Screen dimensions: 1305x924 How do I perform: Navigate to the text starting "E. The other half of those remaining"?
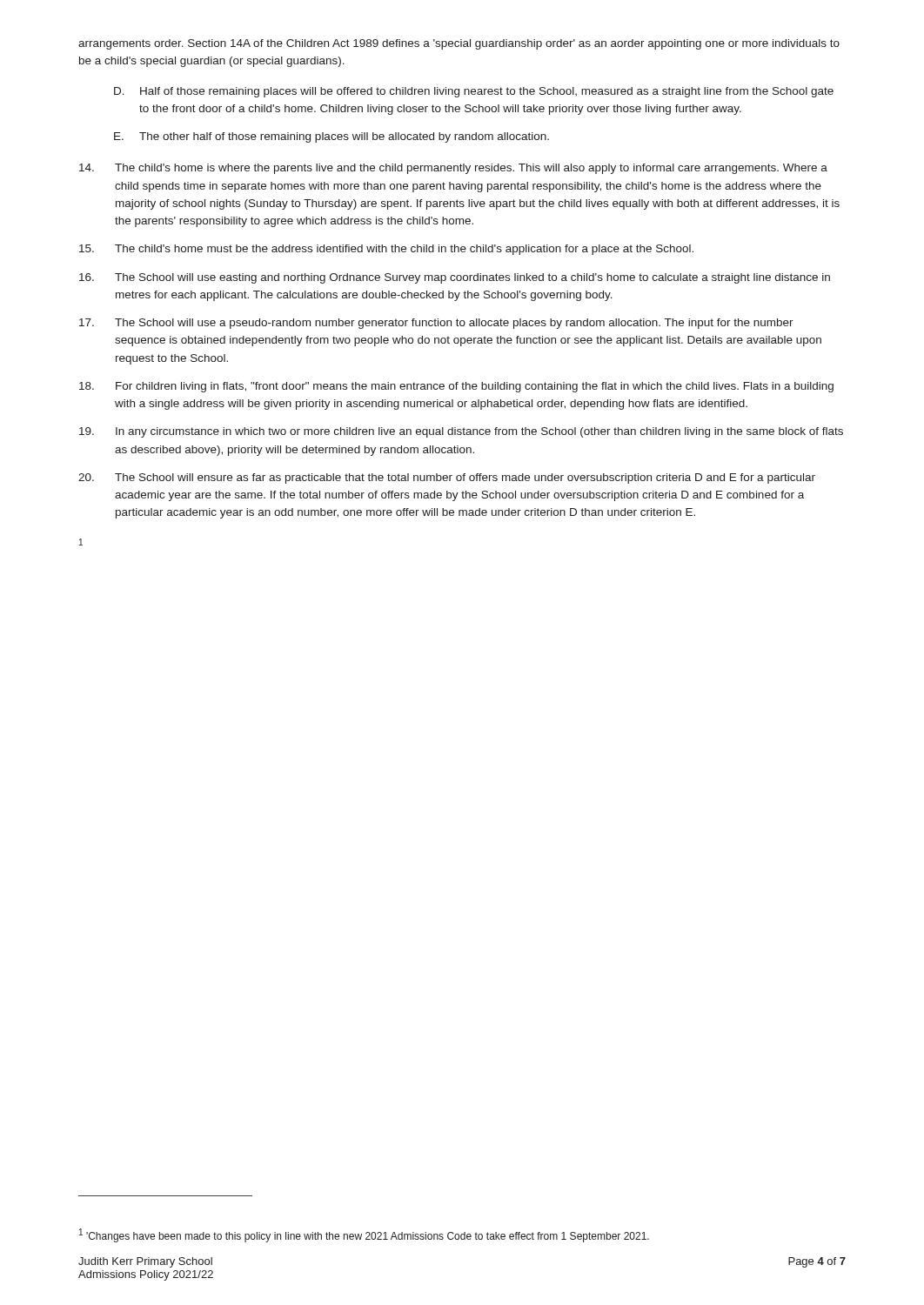(331, 137)
